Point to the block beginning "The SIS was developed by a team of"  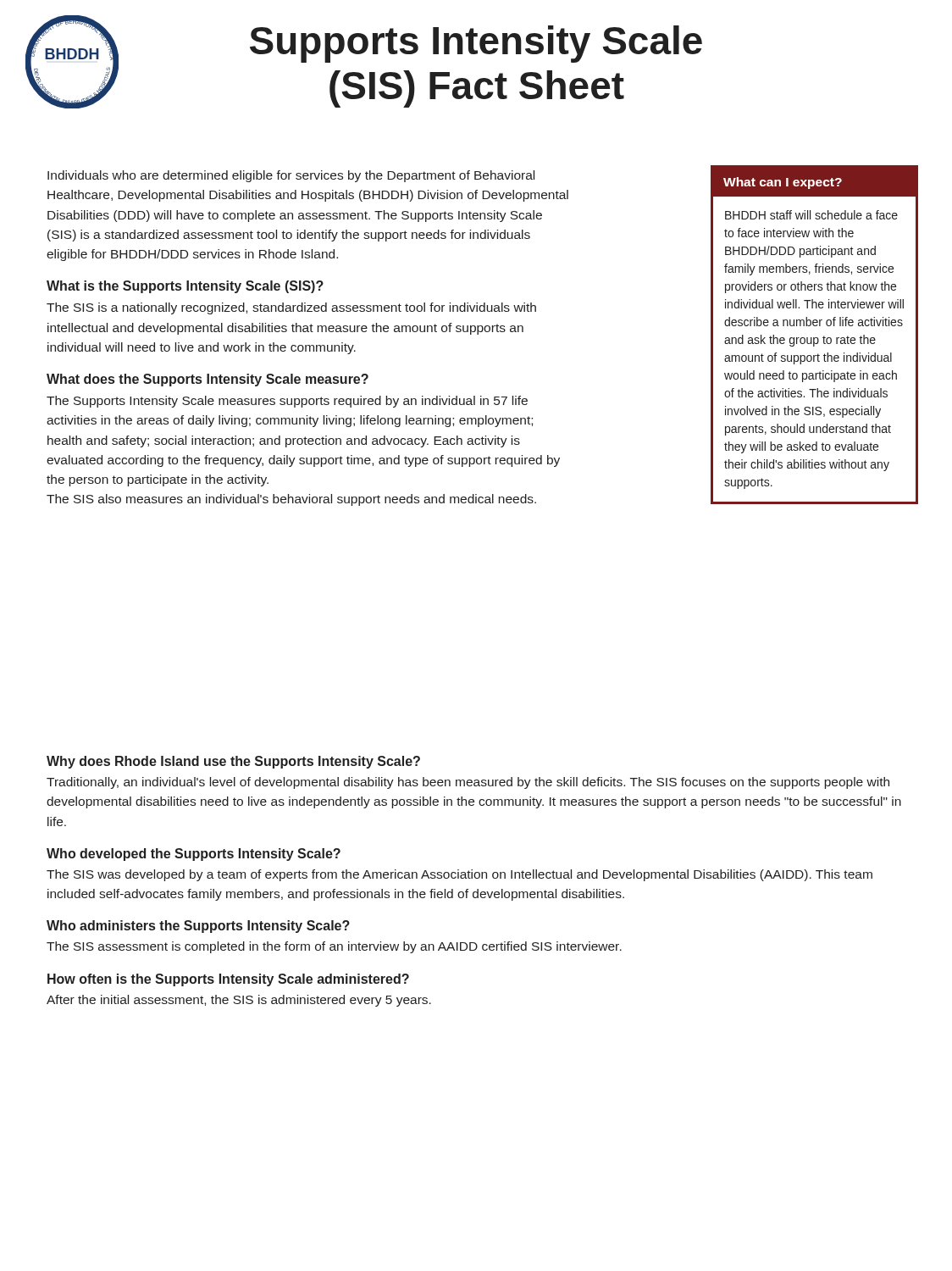tap(460, 884)
